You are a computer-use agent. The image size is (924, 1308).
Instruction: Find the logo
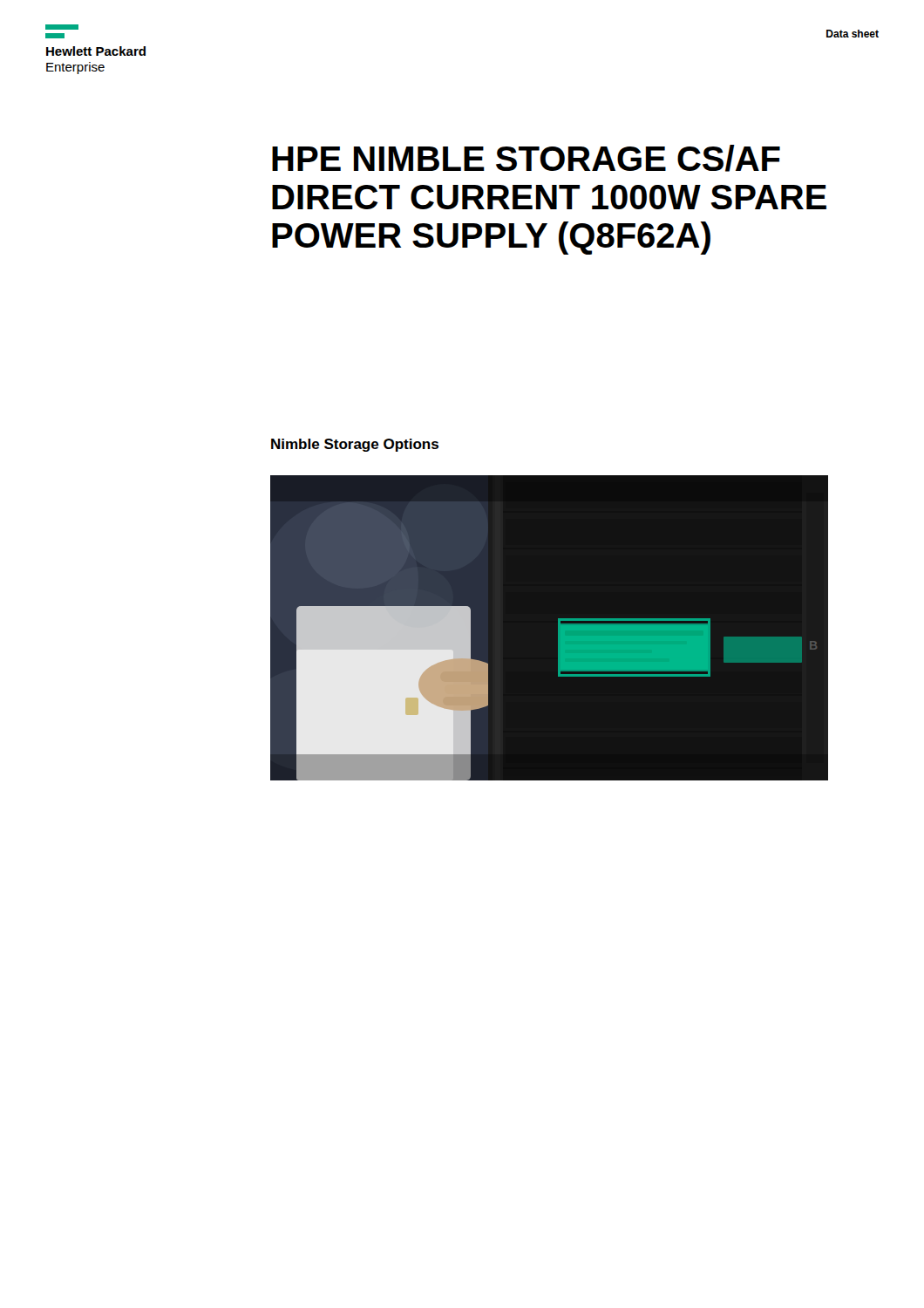(x=96, y=50)
